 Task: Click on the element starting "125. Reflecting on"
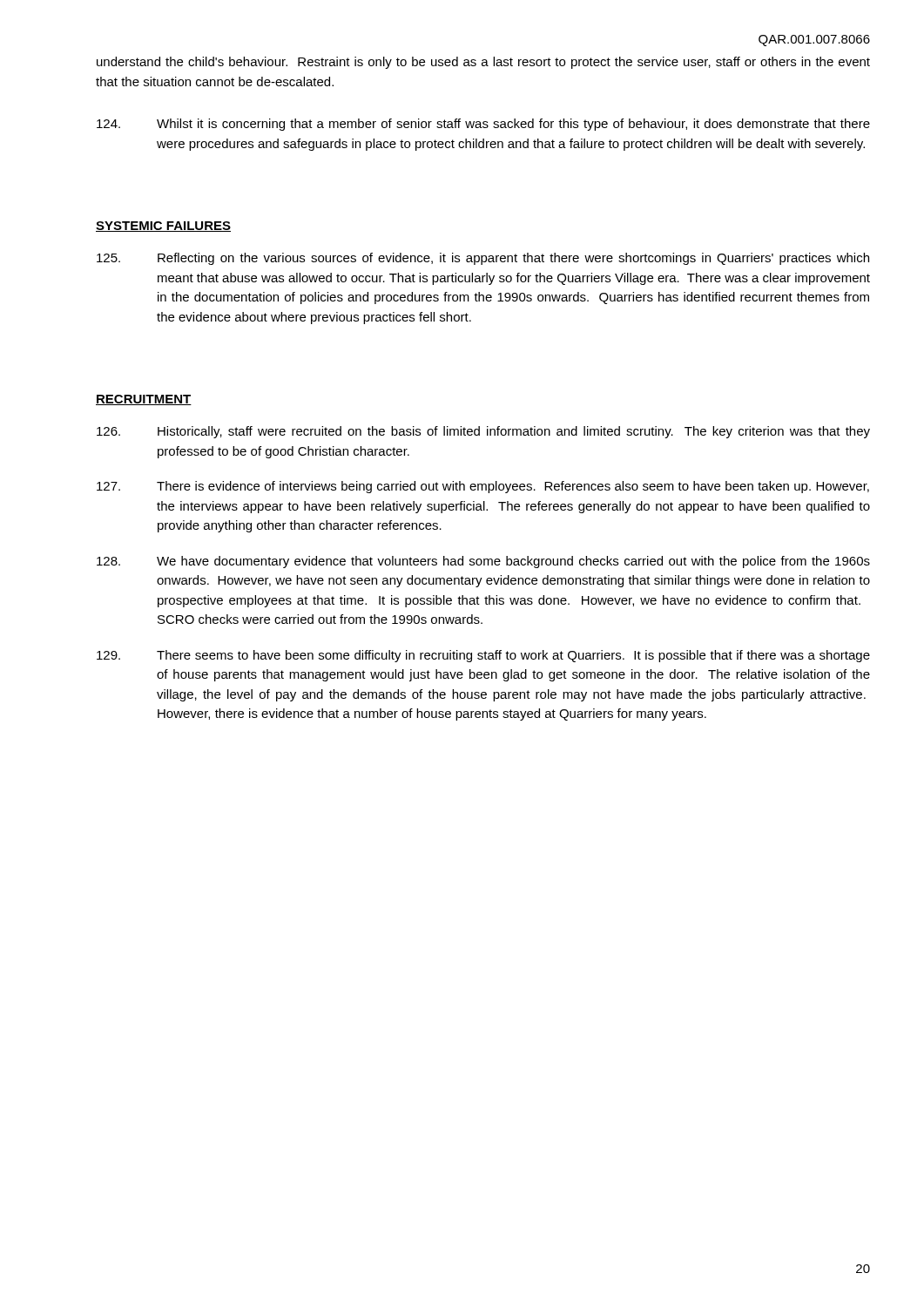(x=483, y=288)
